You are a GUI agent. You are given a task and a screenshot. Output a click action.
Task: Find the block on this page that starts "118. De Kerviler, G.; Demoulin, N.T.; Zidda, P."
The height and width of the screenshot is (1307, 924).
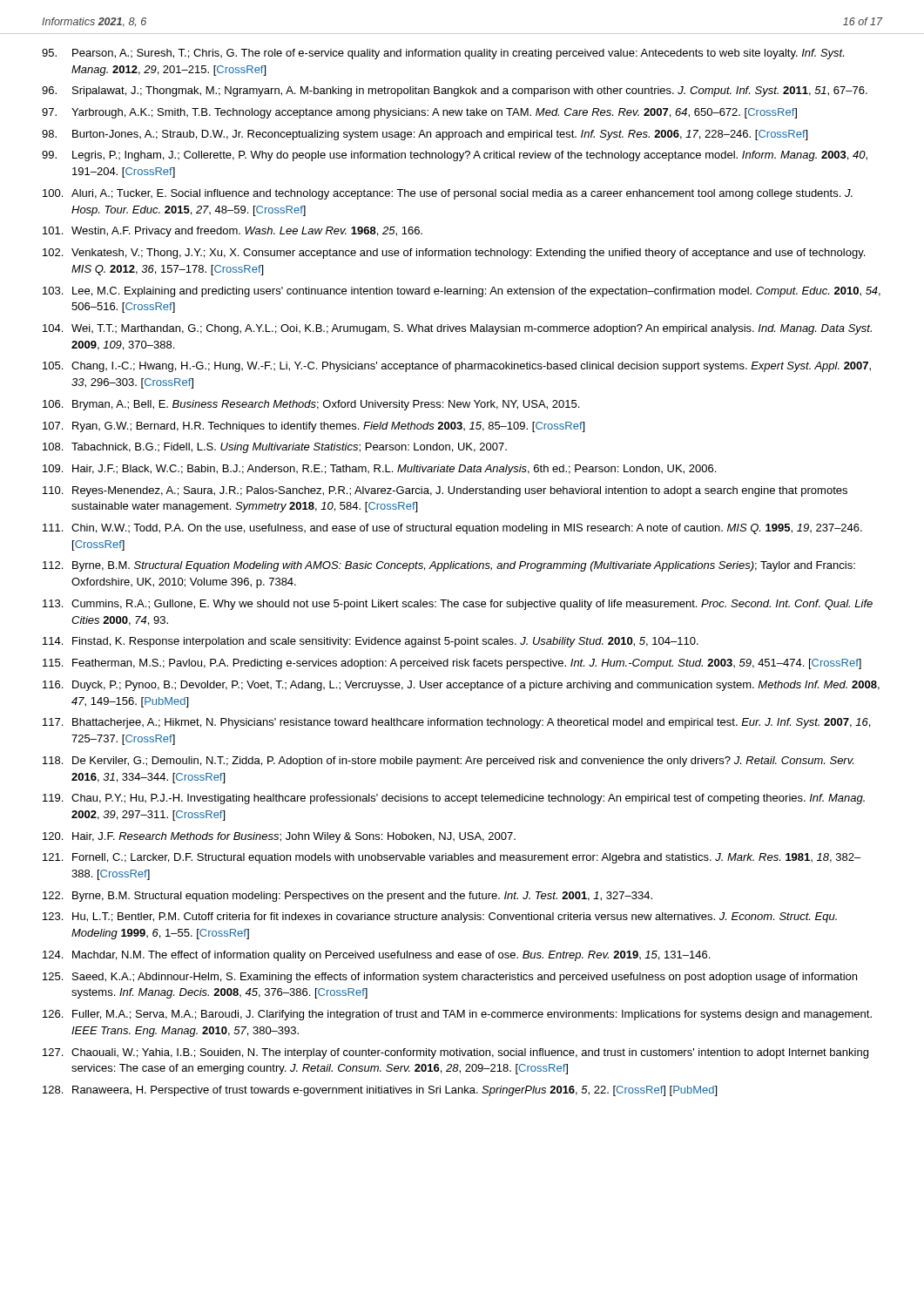coord(462,769)
